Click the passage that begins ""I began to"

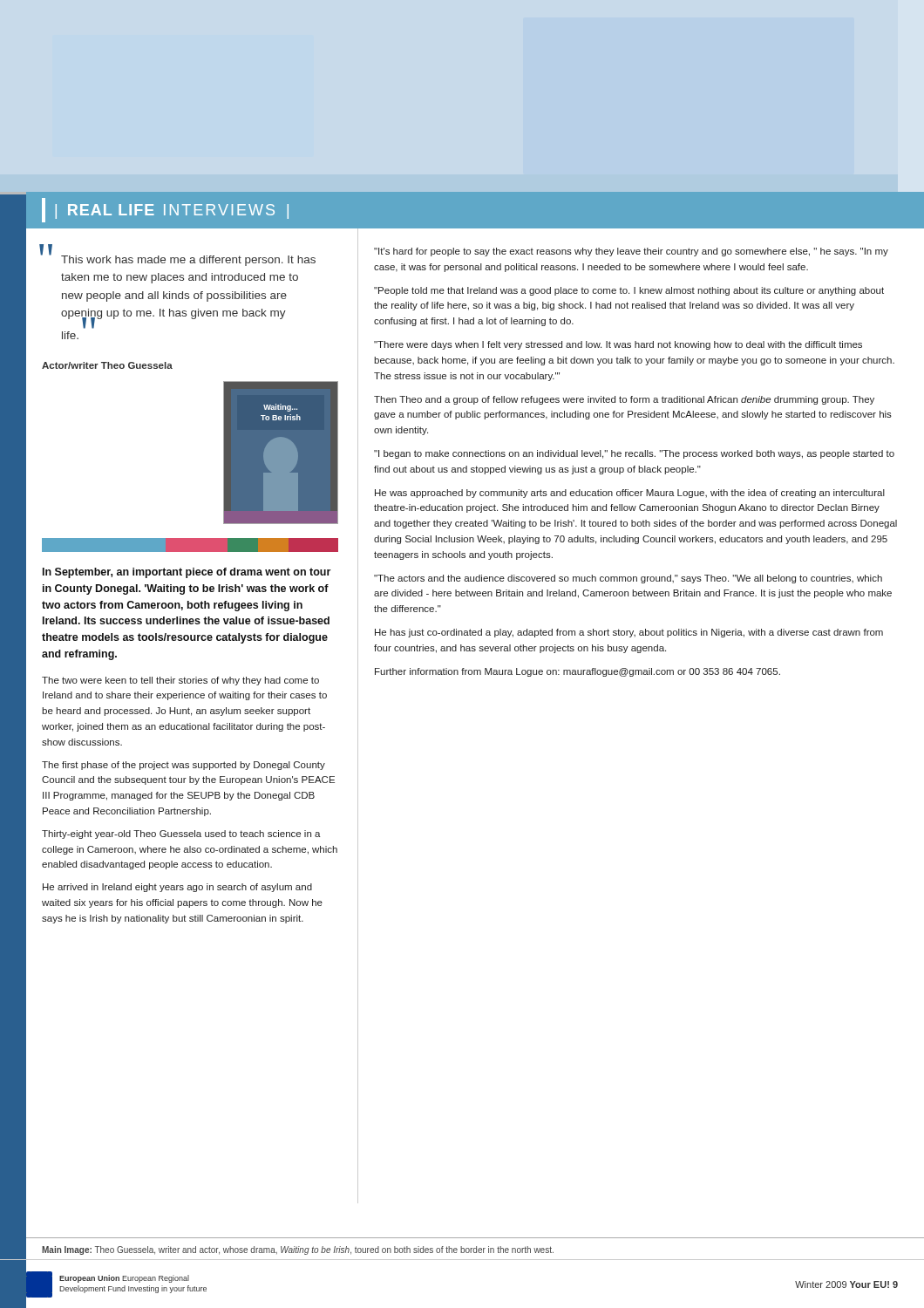pos(634,461)
